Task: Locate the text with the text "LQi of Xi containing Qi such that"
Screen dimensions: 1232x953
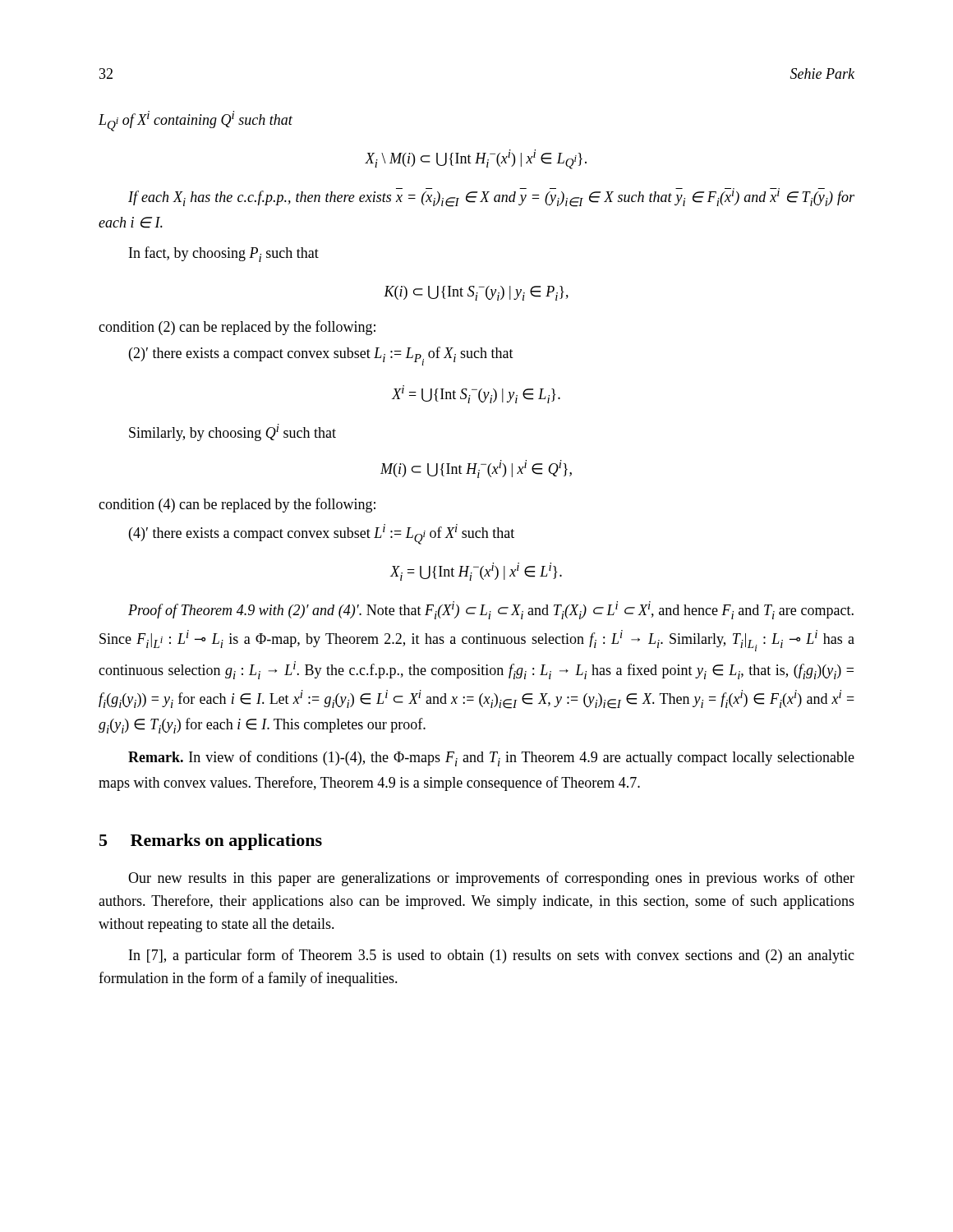Action: (x=195, y=120)
